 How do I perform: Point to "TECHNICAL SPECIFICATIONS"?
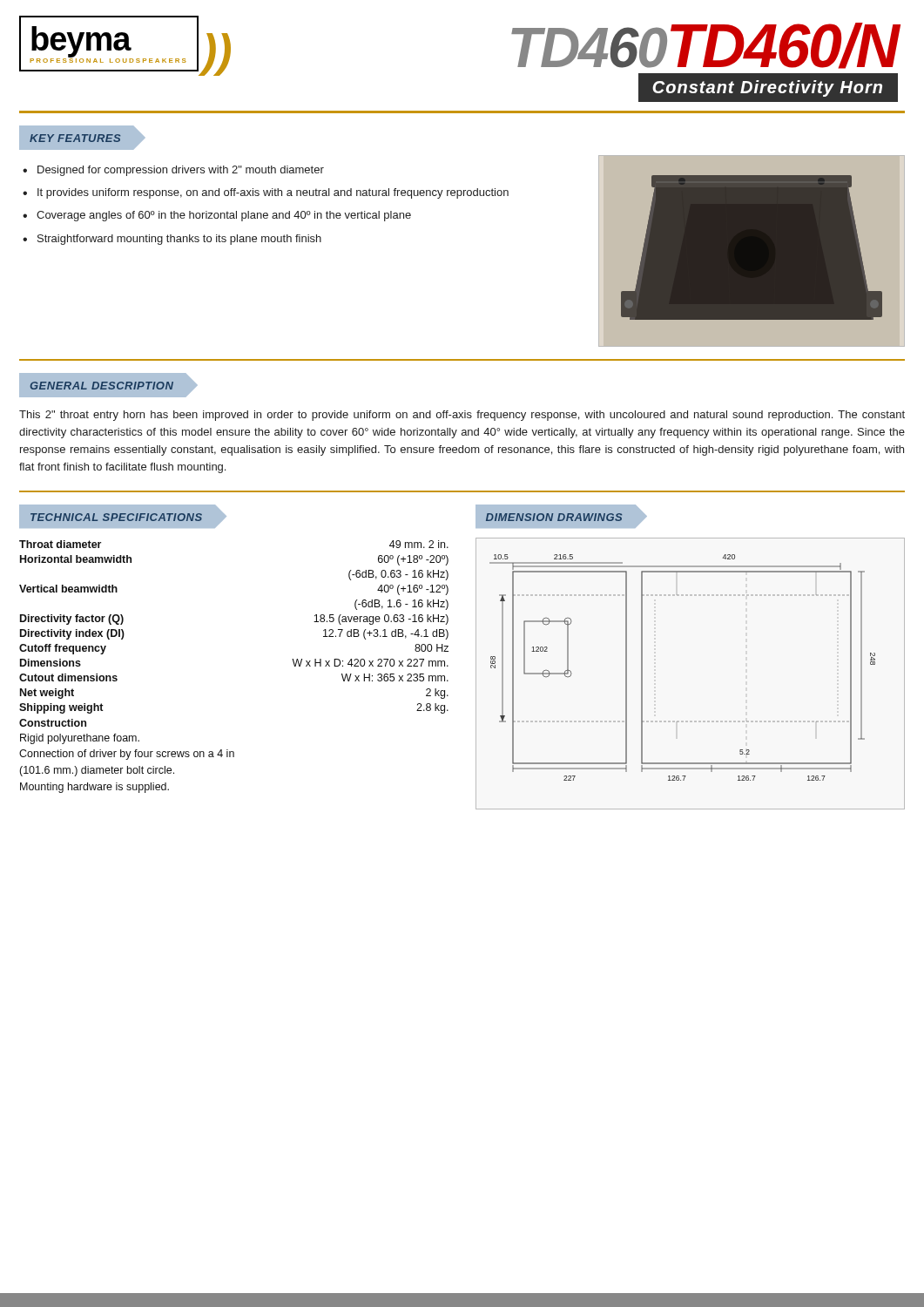pyautogui.click(x=116, y=517)
